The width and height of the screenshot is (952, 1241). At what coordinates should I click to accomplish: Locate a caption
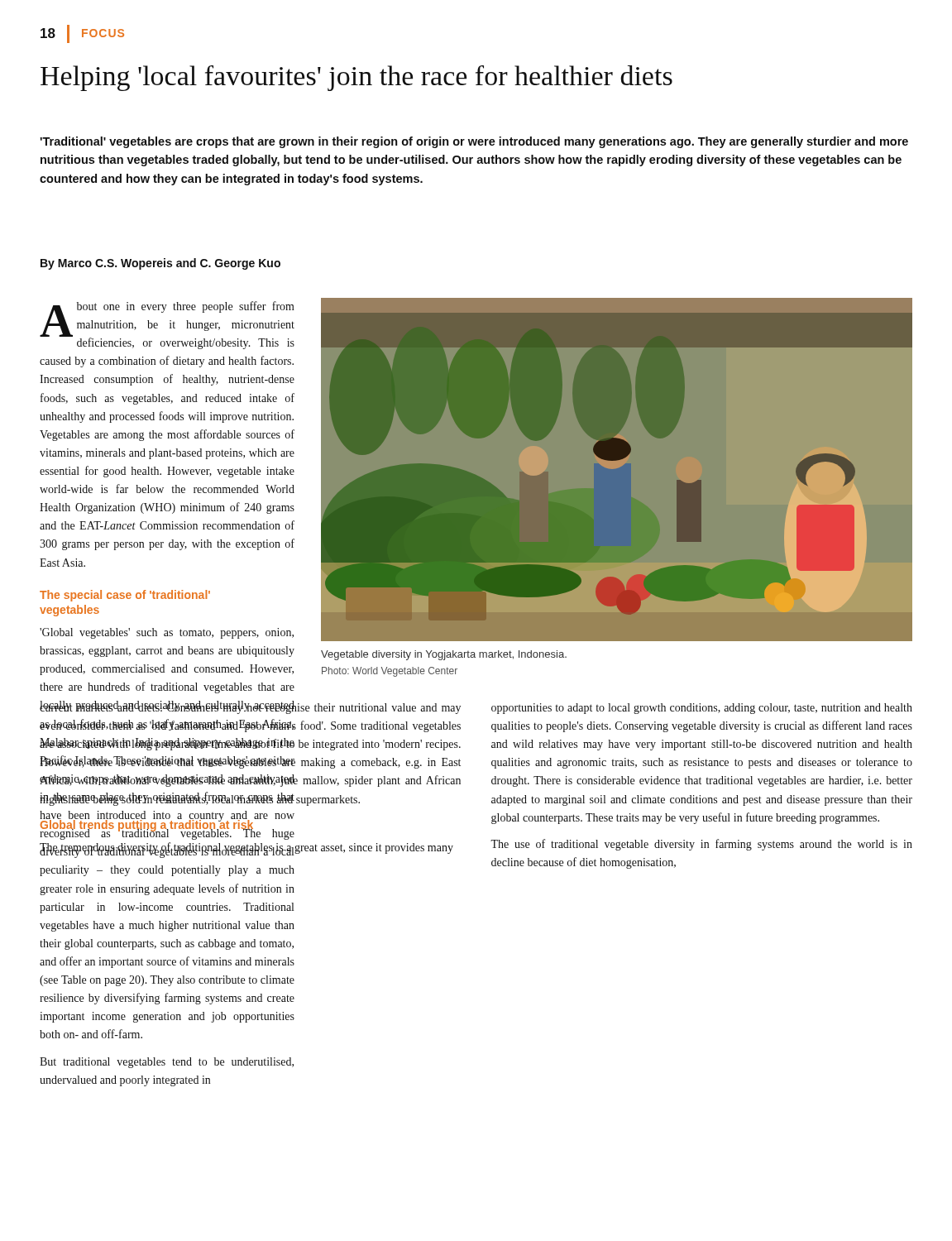coord(617,663)
